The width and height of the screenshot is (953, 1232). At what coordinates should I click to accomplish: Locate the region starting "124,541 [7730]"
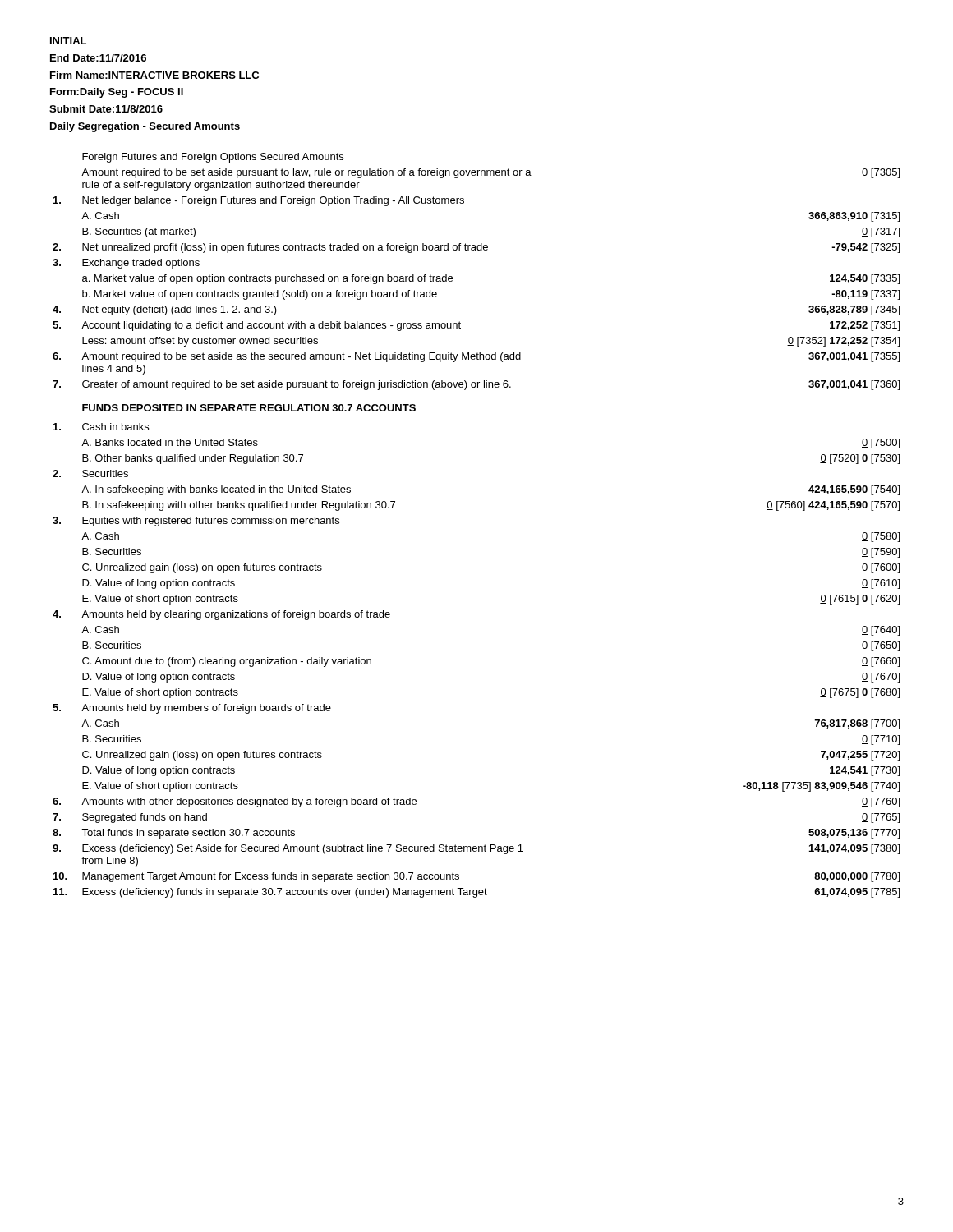point(865,770)
